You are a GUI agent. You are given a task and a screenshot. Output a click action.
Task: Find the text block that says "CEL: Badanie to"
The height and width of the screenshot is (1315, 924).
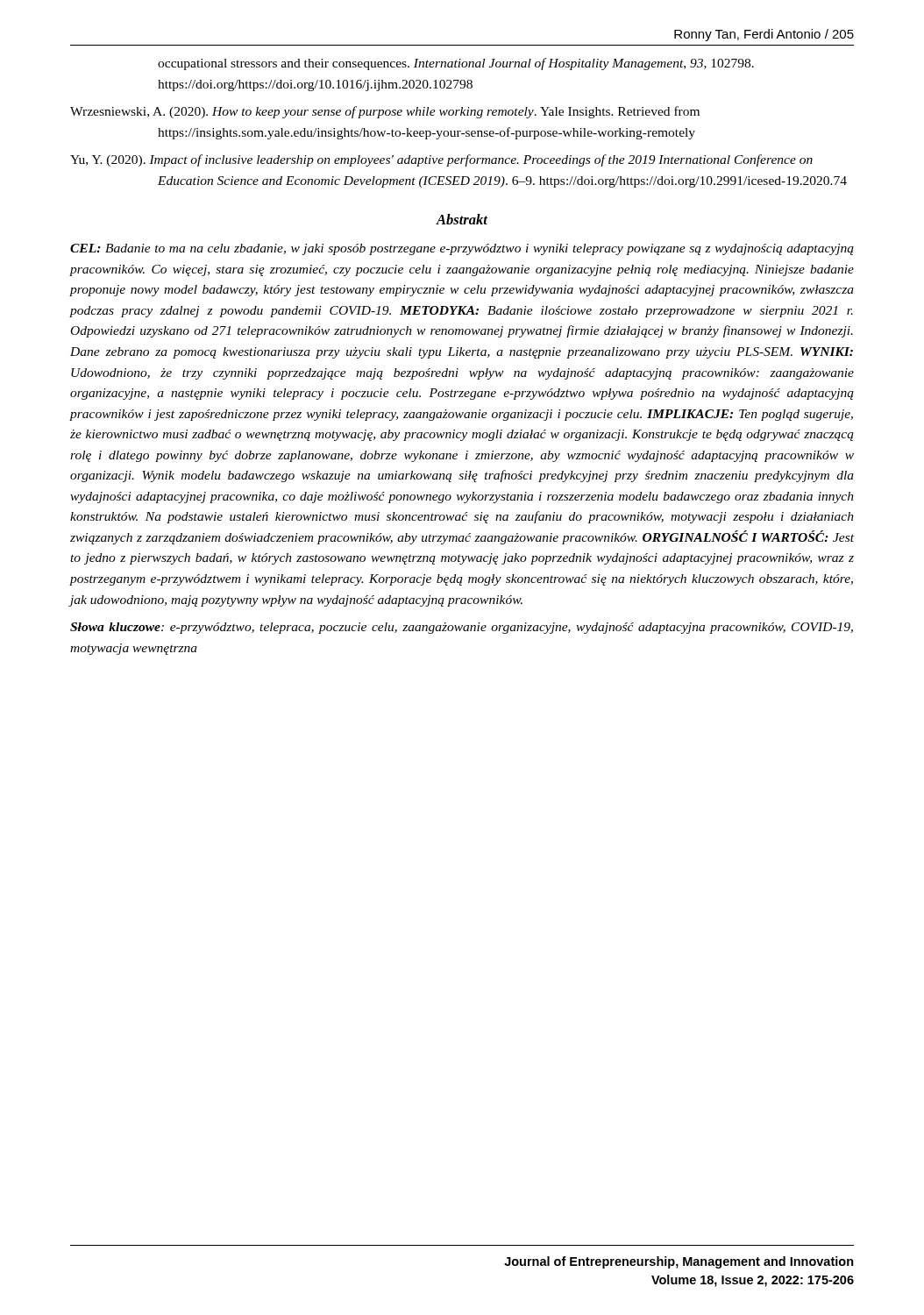[462, 448]
